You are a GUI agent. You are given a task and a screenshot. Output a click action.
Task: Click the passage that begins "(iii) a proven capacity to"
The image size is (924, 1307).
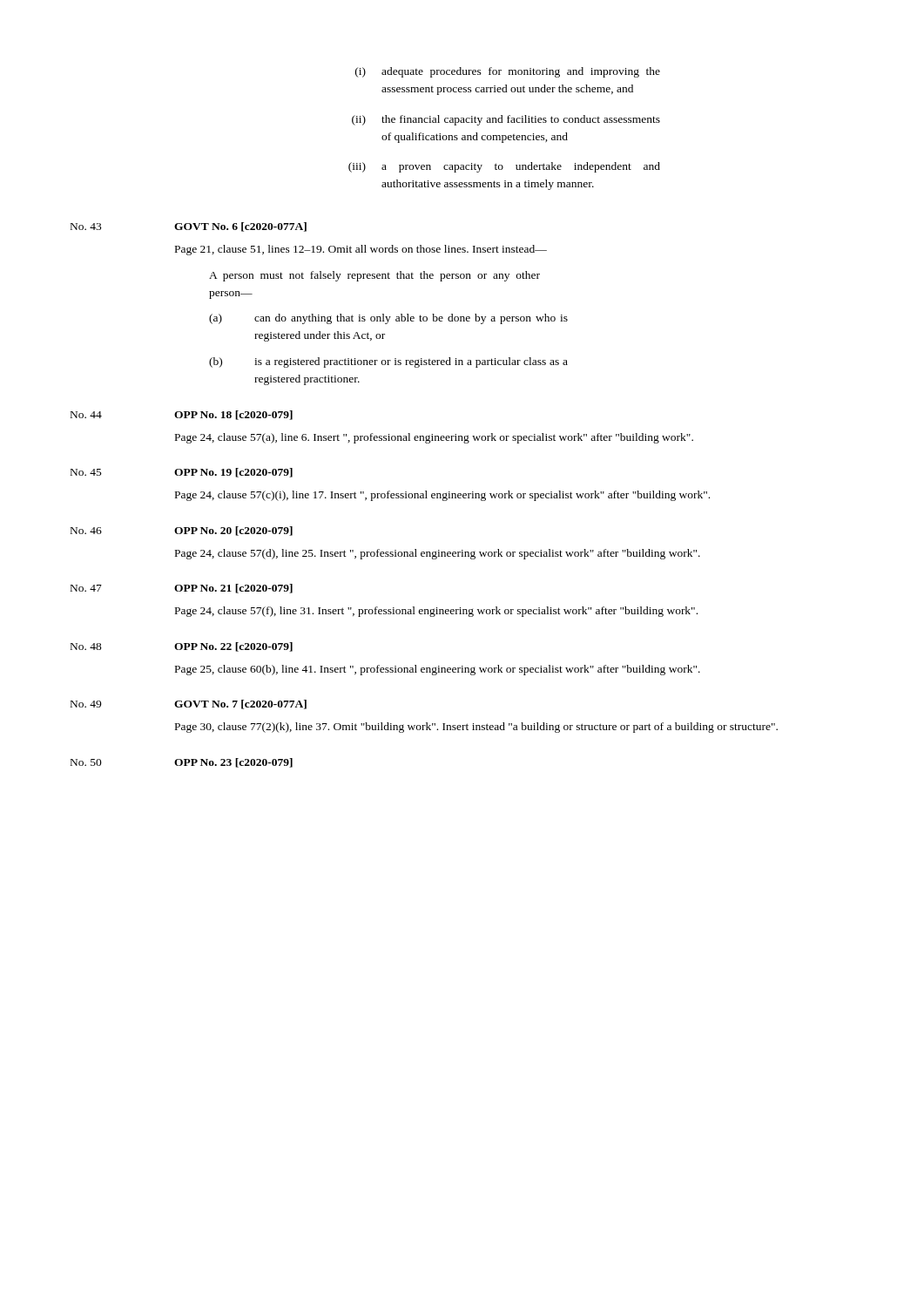tap(478, 175)
